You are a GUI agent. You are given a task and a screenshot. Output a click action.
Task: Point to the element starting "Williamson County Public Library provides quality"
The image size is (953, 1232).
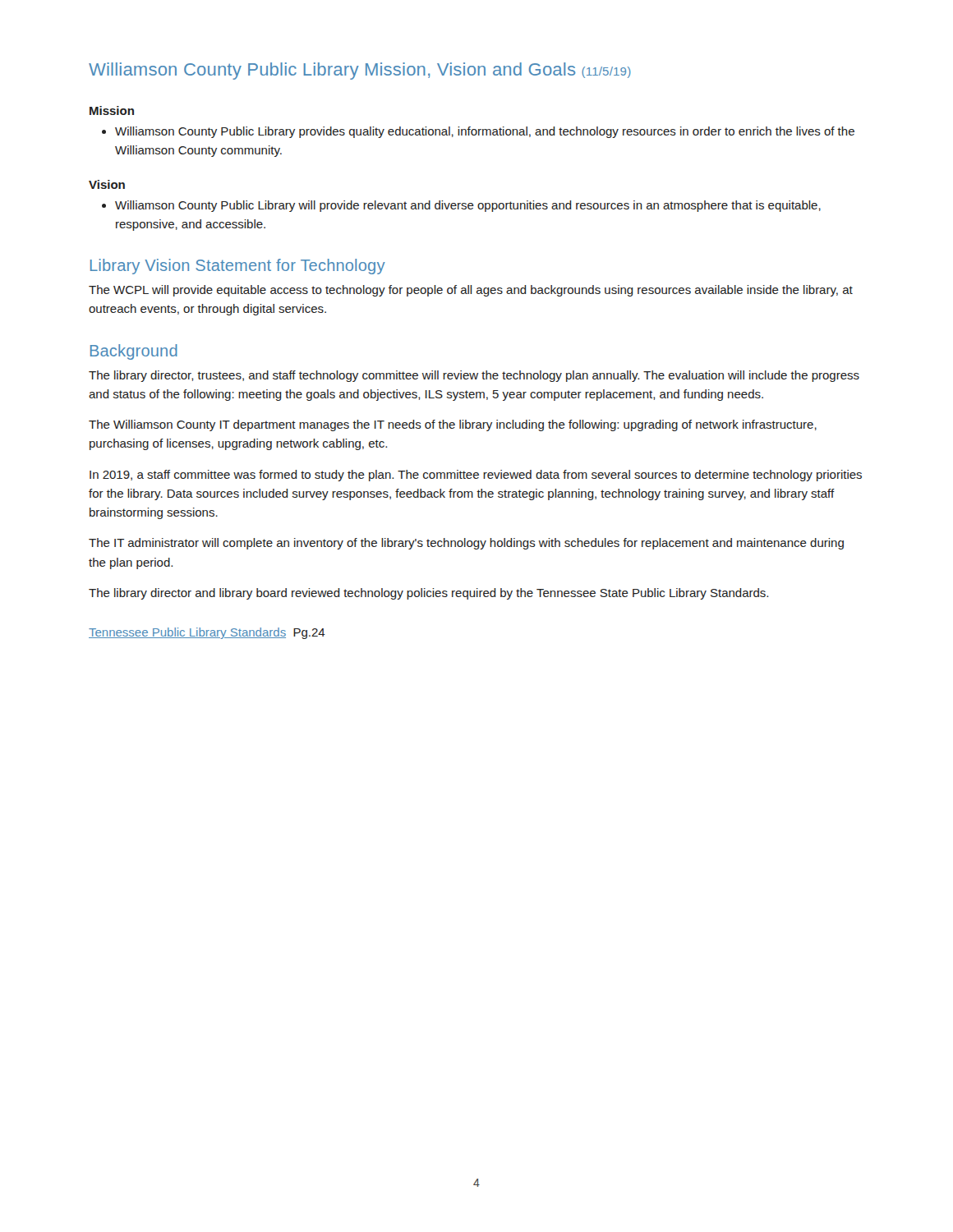[x=490, y=141]
